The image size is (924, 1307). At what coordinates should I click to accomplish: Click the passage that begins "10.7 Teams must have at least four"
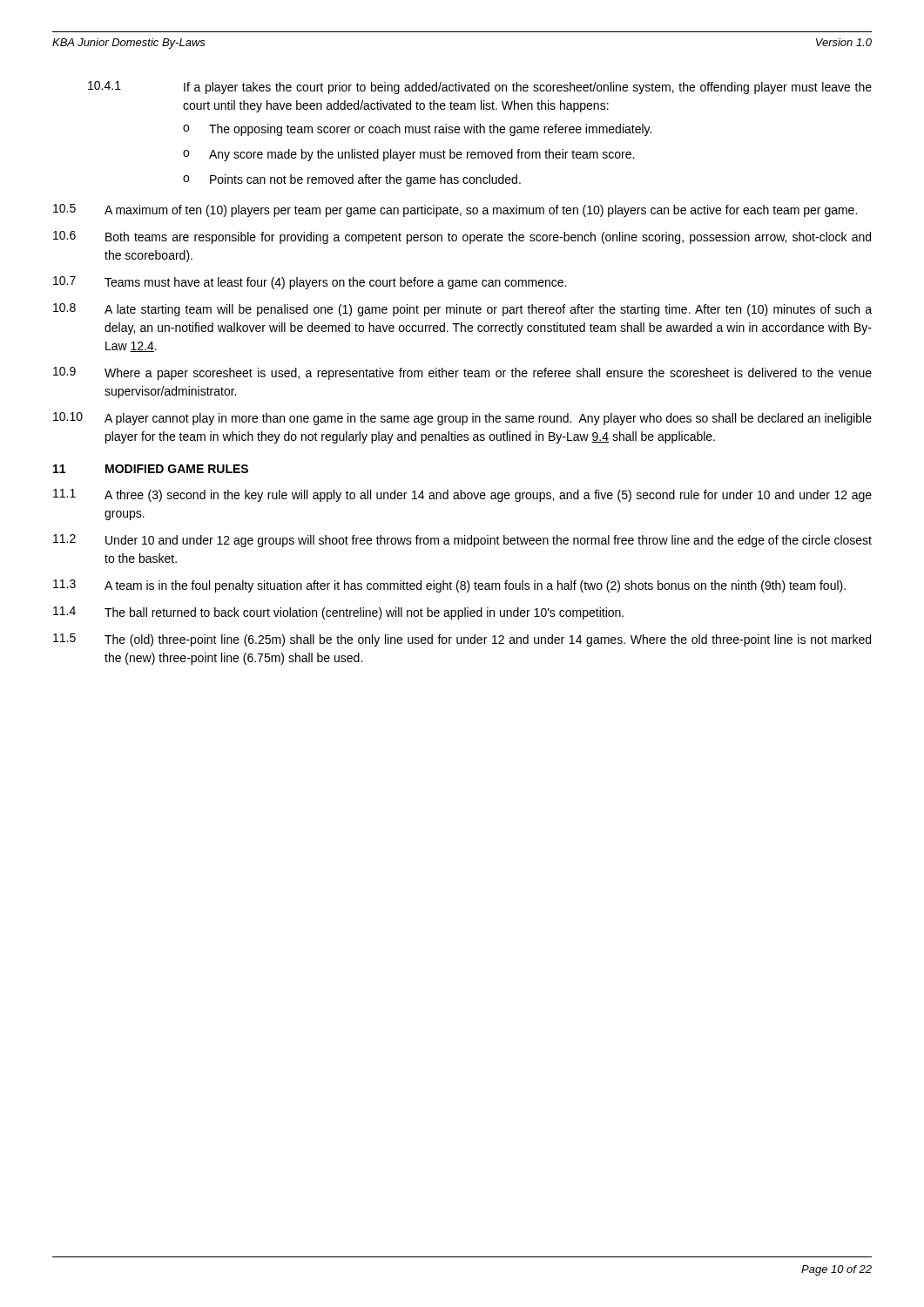click(x=462, y=283)
